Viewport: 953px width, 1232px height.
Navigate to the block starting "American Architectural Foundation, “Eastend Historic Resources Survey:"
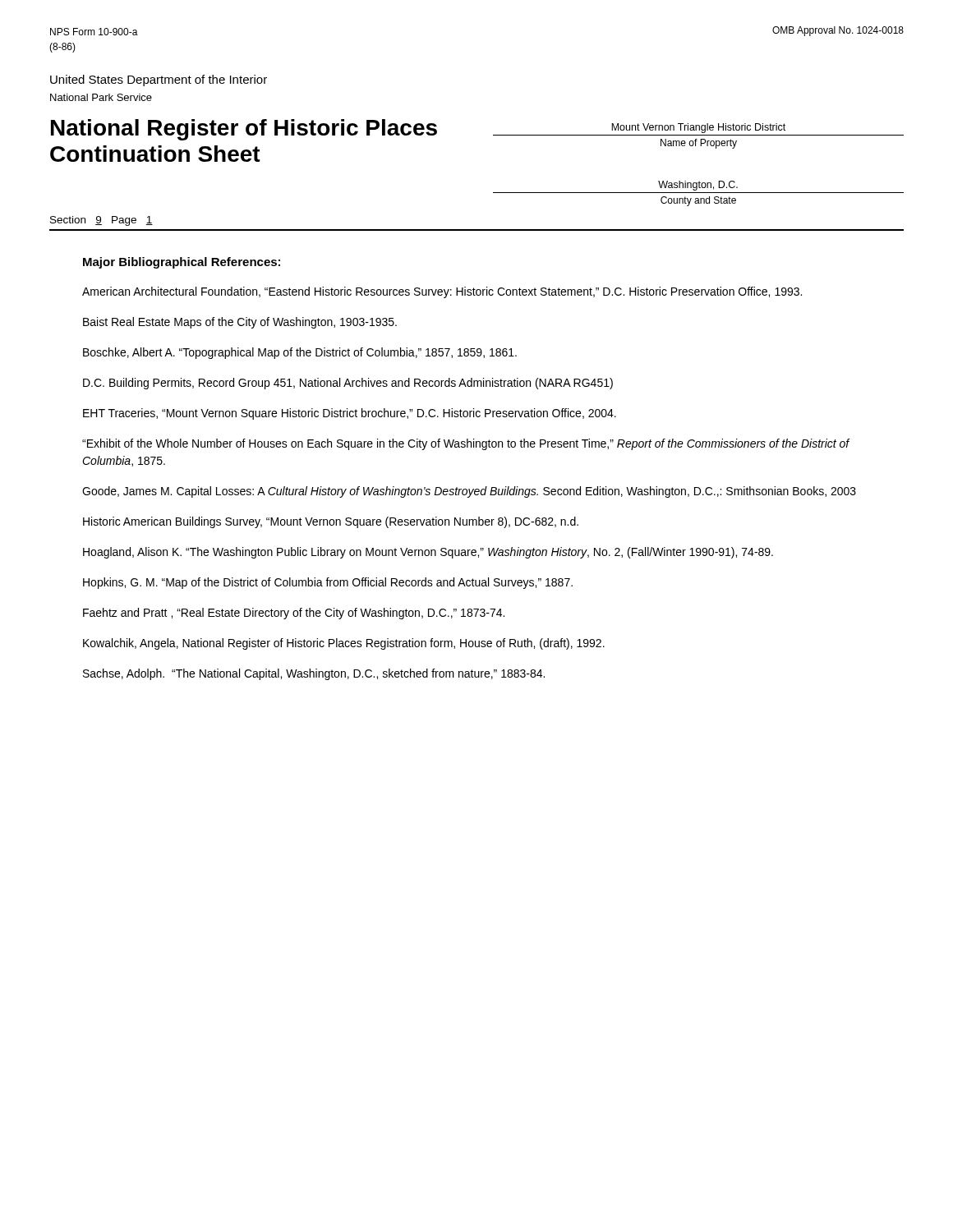443,292
